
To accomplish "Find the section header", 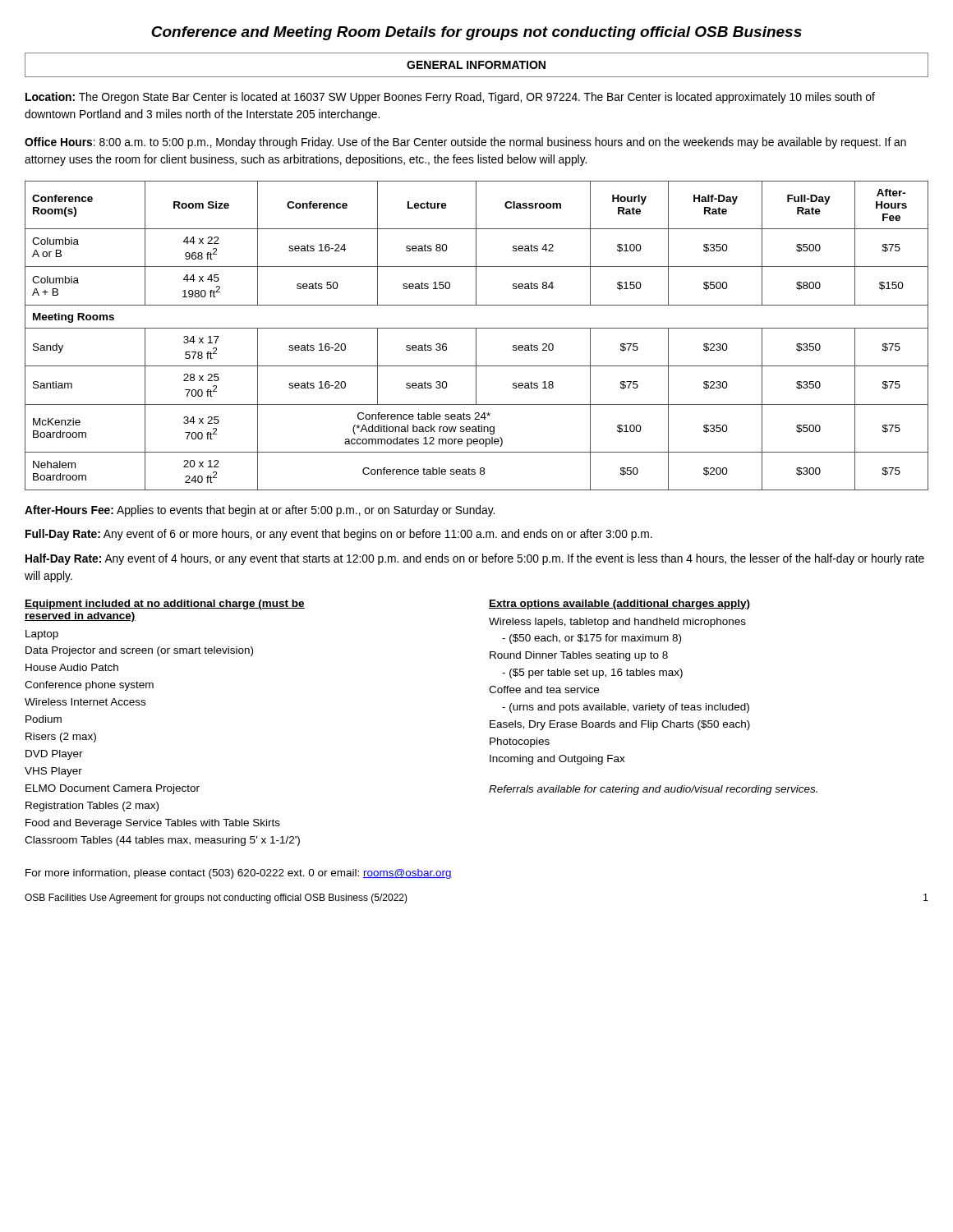I will pos(476,65).
